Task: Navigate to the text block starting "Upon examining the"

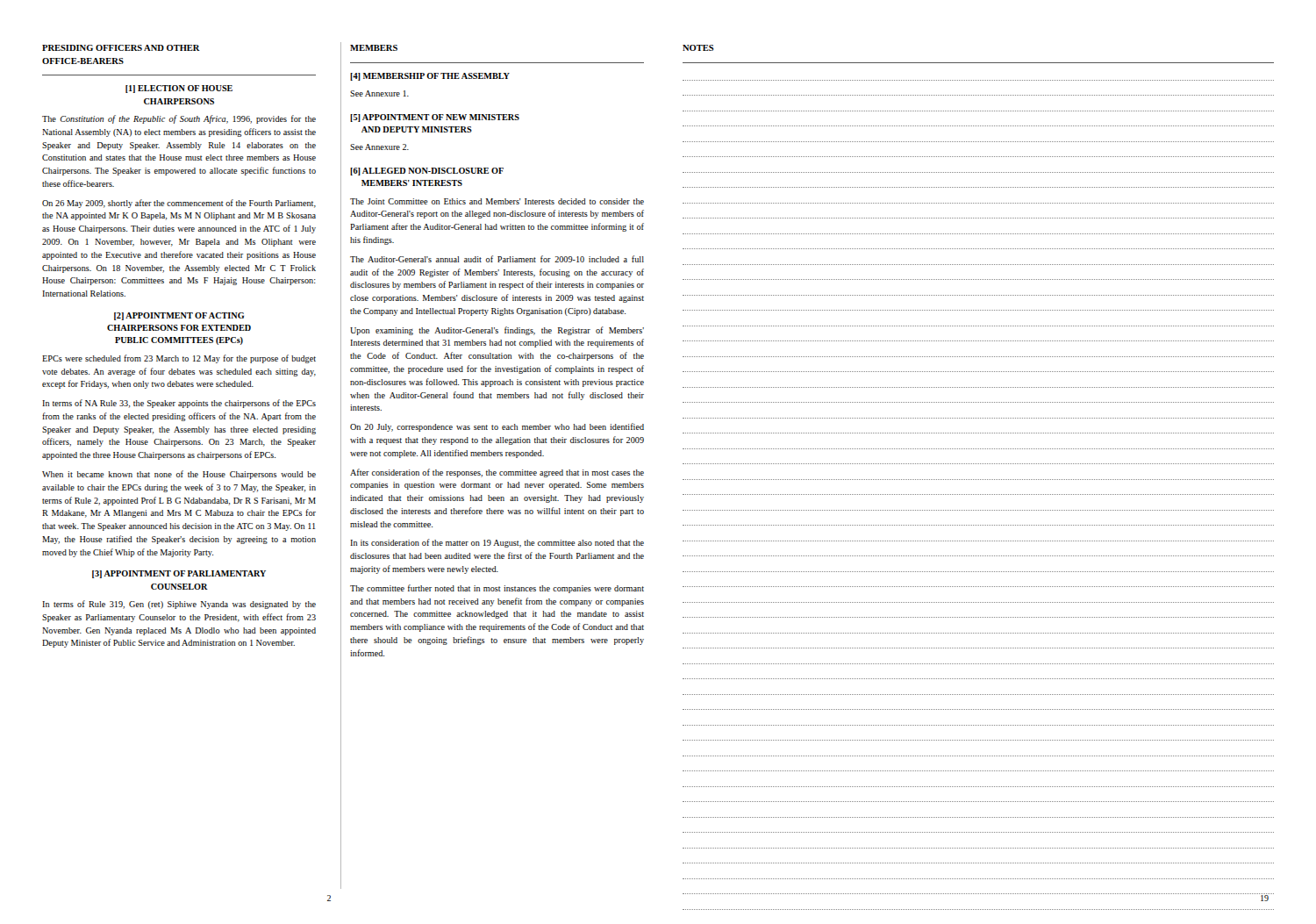Action: click(497, 369)
